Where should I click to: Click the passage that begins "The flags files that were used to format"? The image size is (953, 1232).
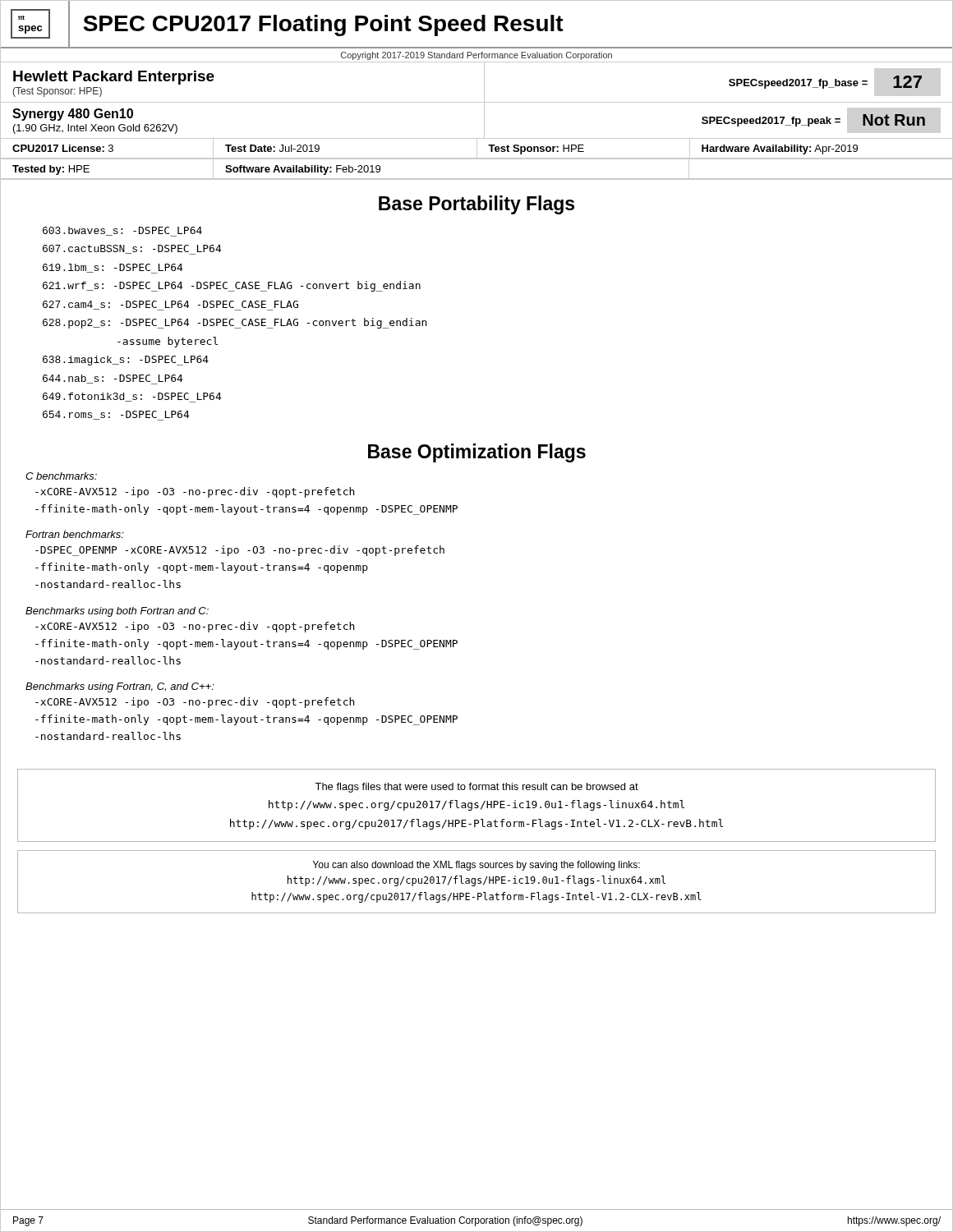click(476, 805)
